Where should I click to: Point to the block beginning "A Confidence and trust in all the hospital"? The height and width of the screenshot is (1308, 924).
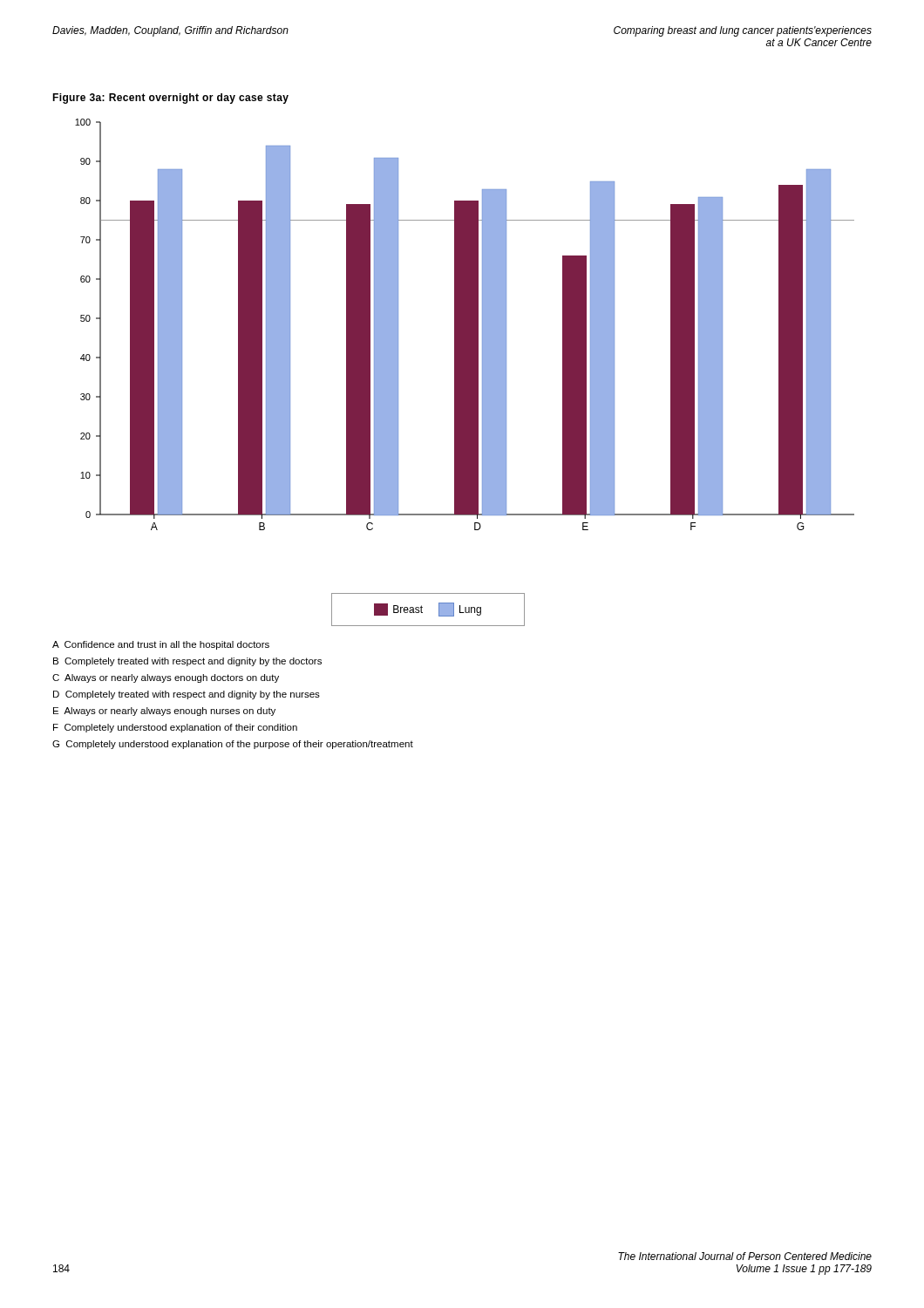click(233, 694)
